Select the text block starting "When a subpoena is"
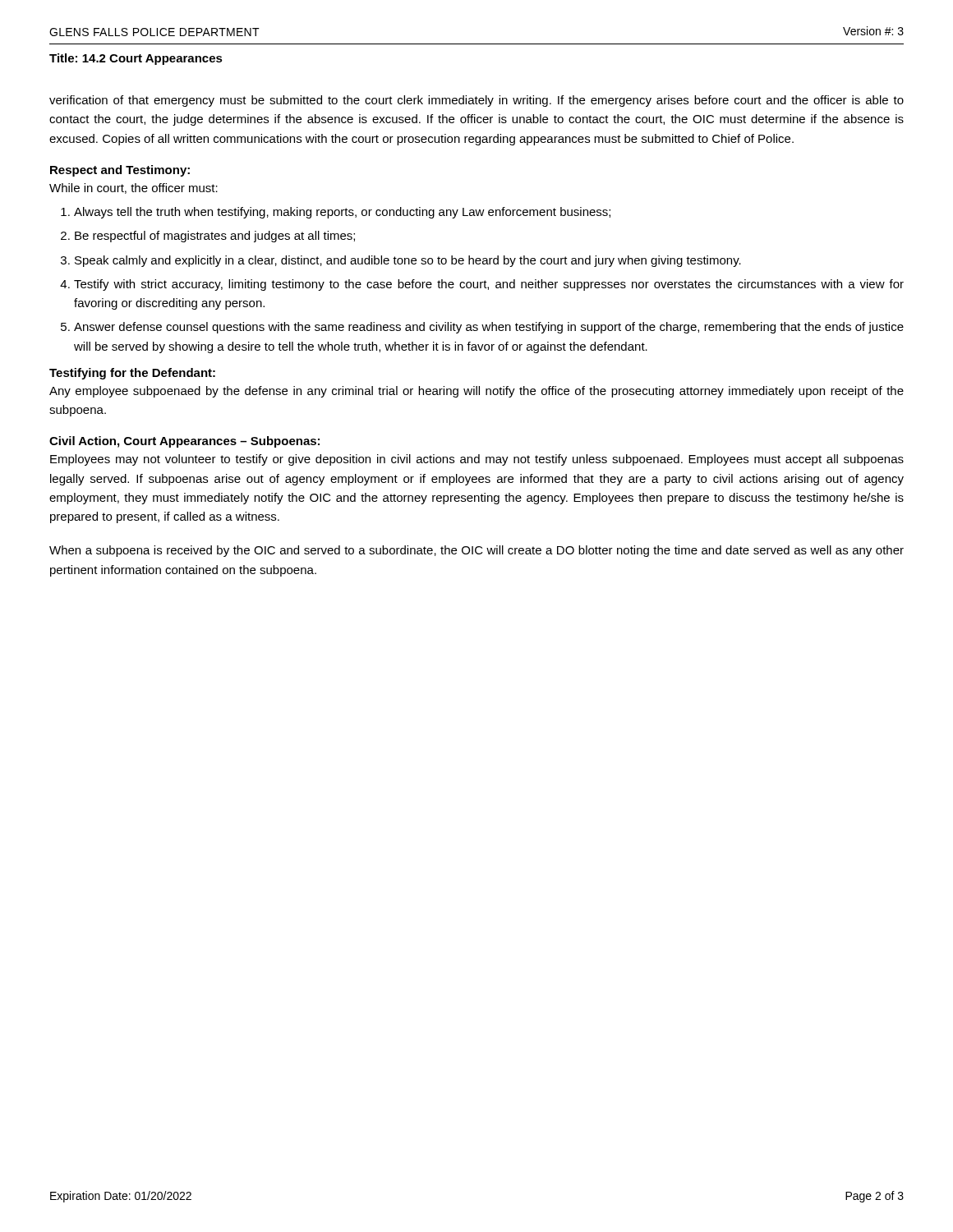This screenshot has width=953, height=1232. tap(476, 560)
